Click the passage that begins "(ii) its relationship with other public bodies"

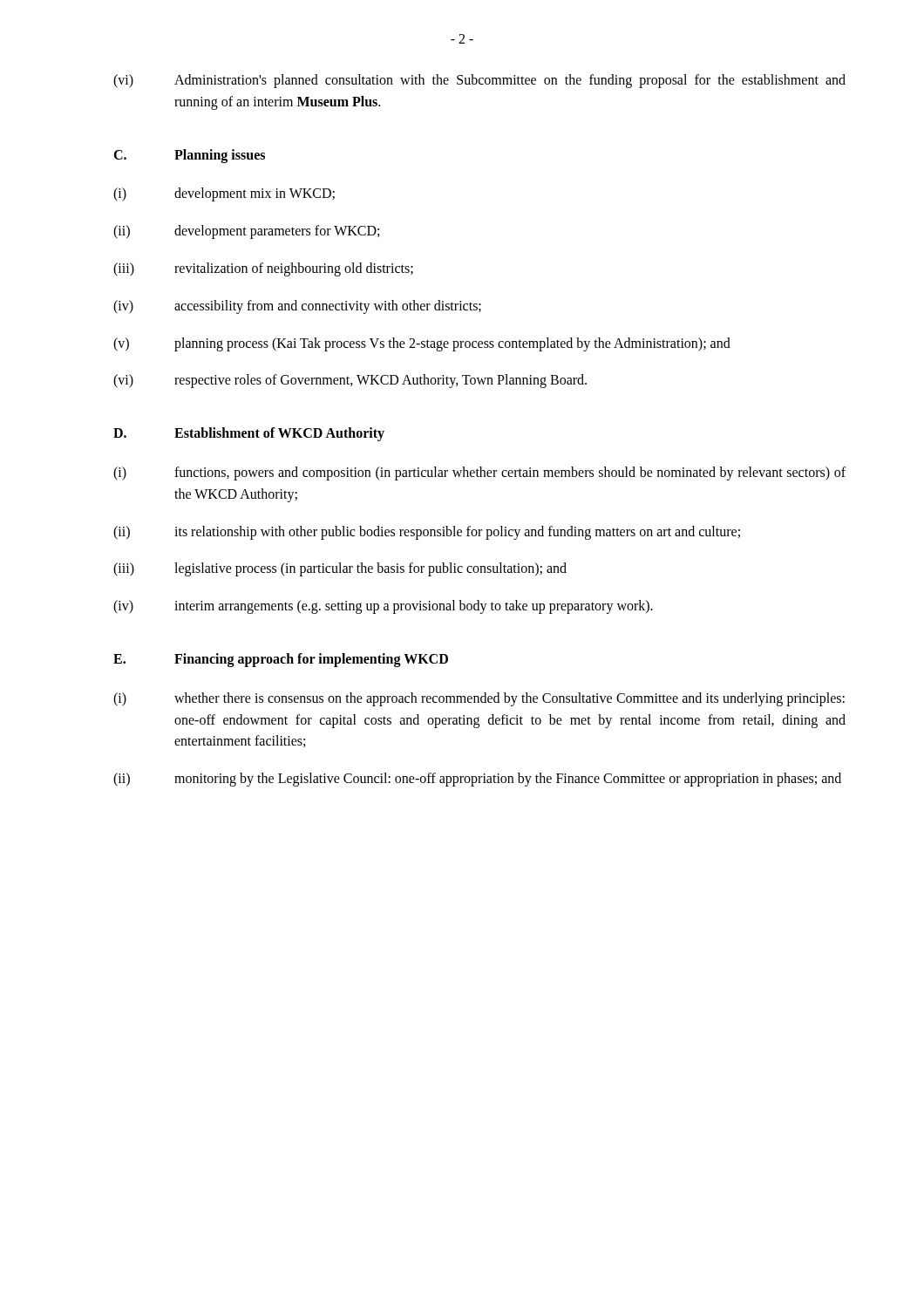point(479,532)
